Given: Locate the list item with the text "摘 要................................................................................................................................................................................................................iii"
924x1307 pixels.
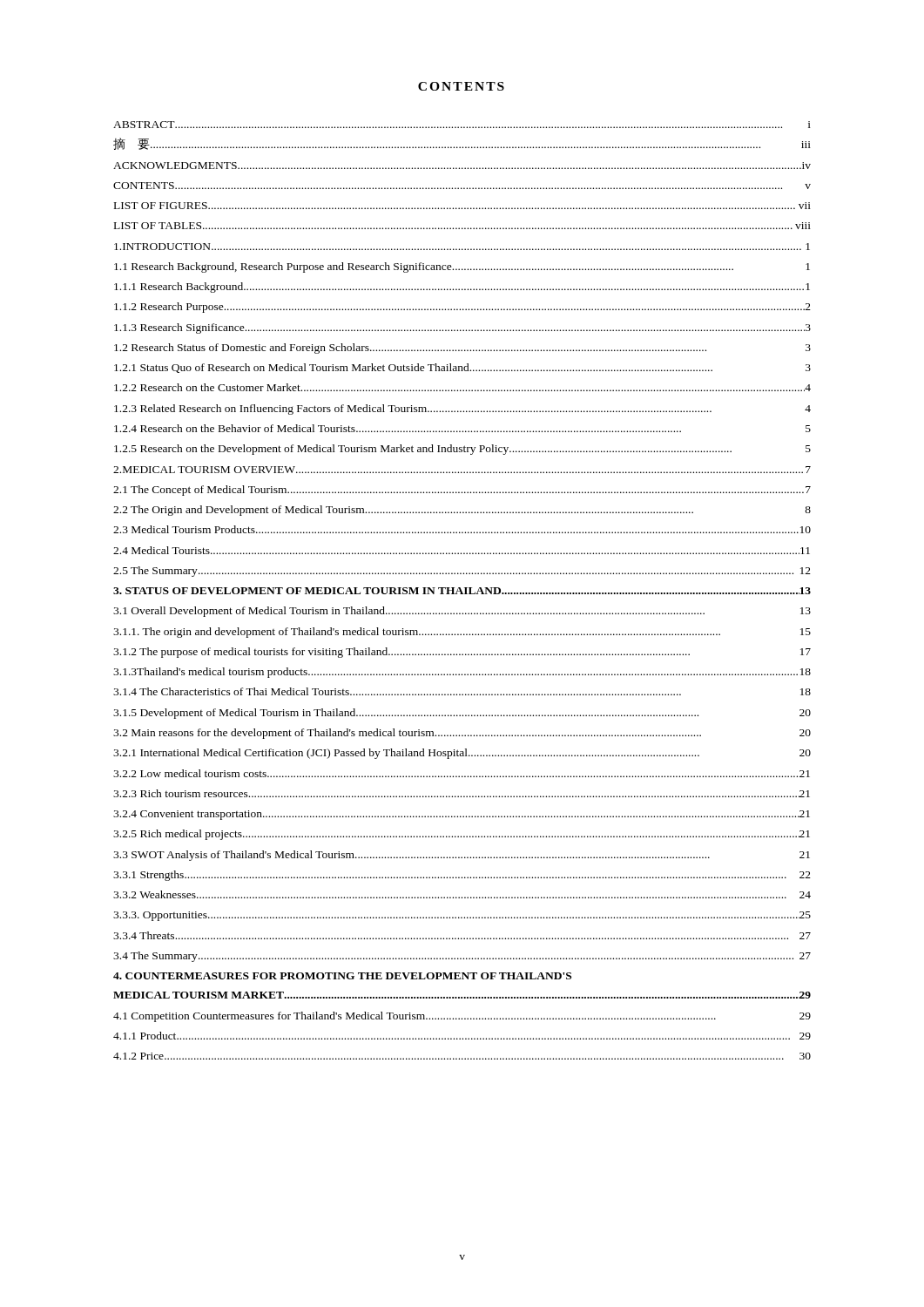Looking at the screenshot, I should click(x=462, y=145).
